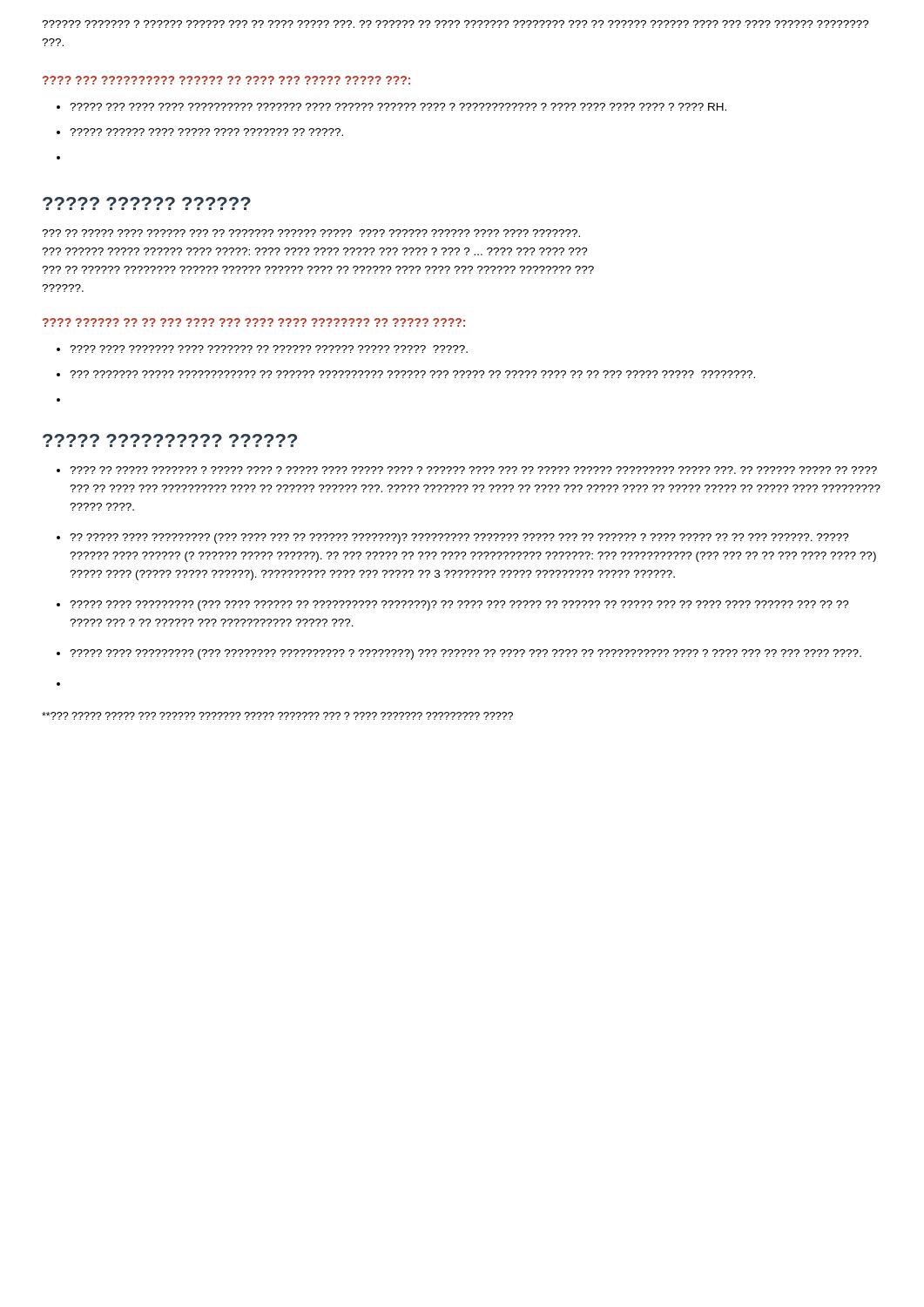Point to "????? ?????? ??????"
The height and width of the screenshot is (1307, 924).
click(147, 203)
